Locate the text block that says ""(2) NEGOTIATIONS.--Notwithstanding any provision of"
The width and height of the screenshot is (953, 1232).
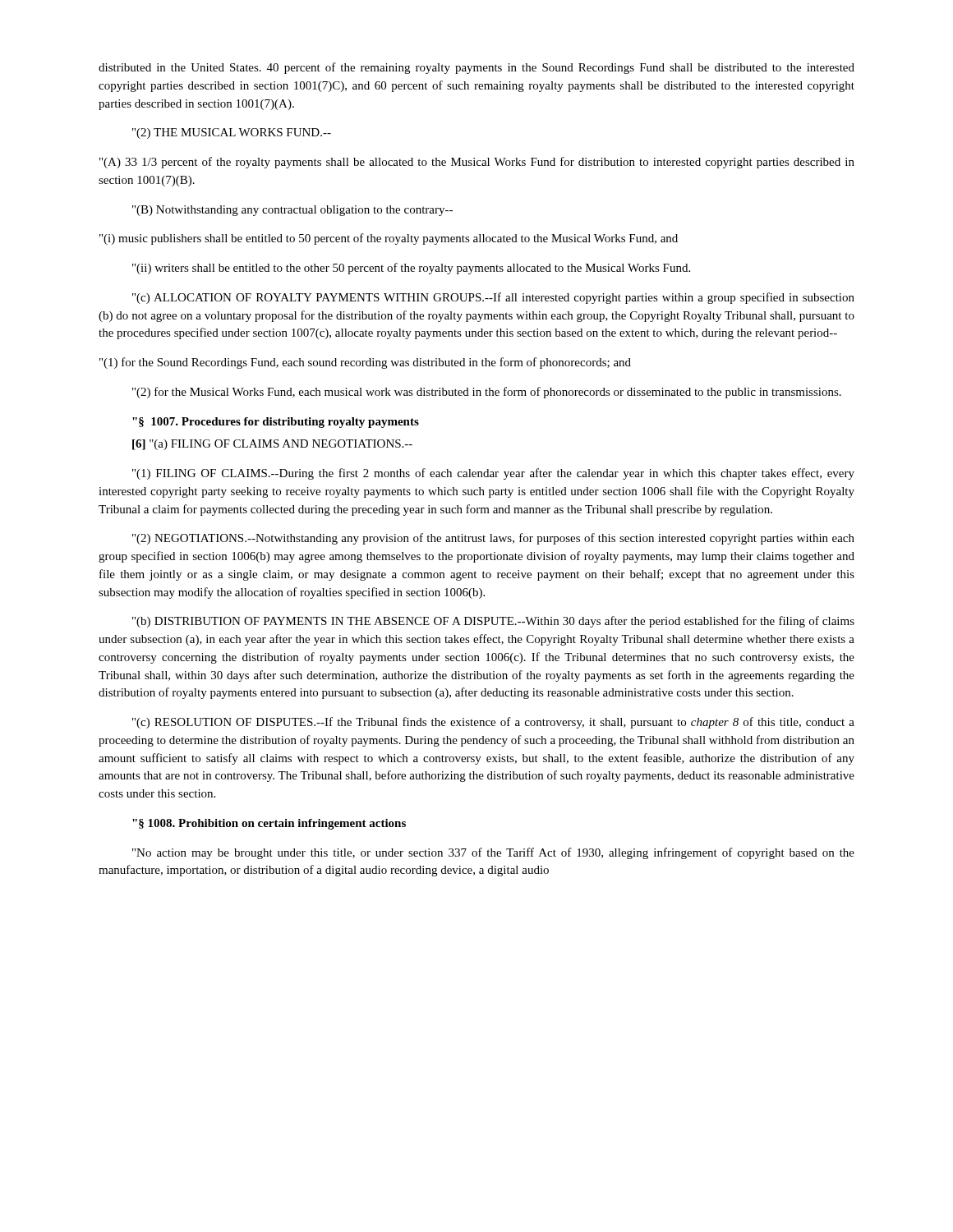coord(476,565)
